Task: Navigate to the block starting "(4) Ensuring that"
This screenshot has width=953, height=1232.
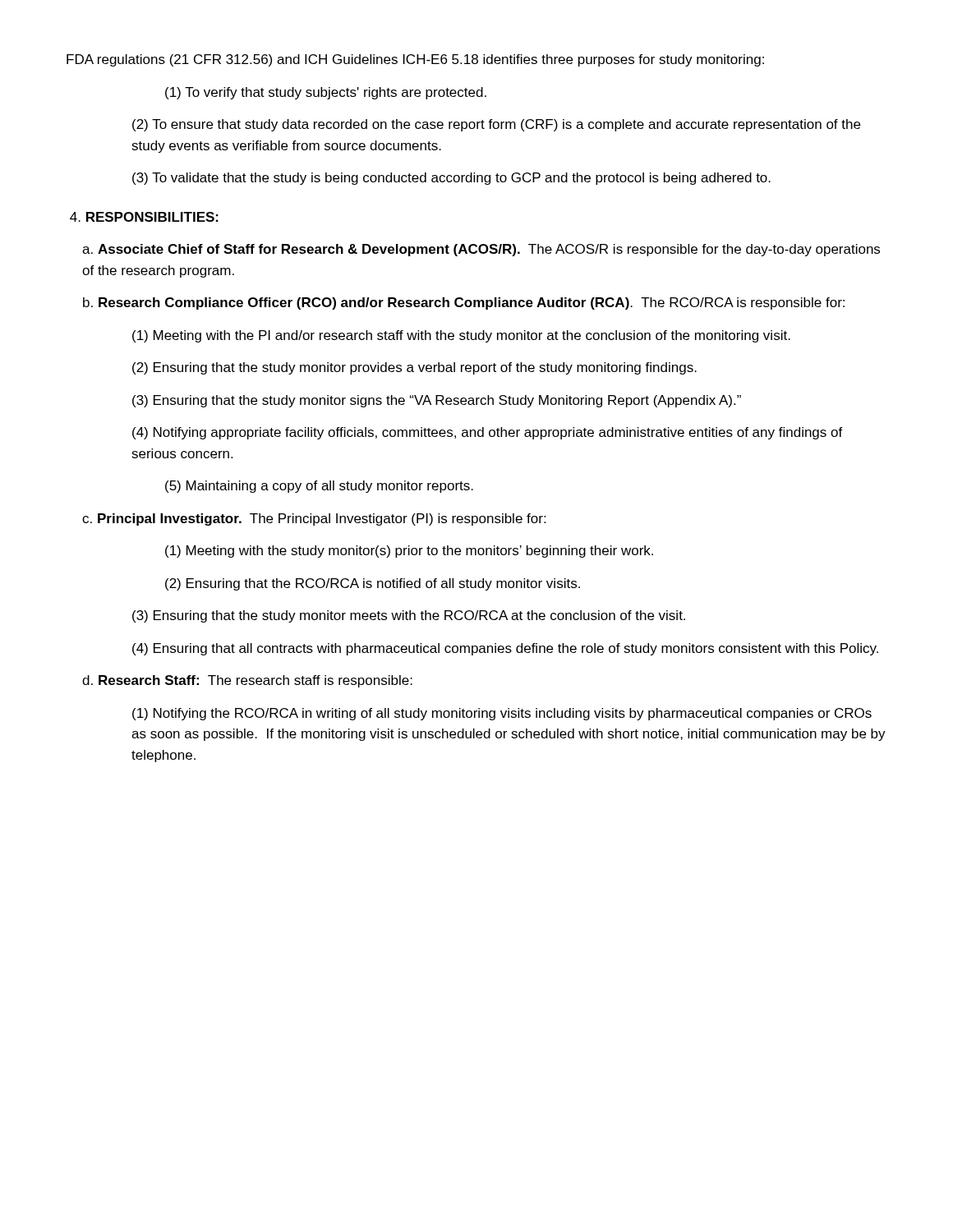Action: pos(505,648)
